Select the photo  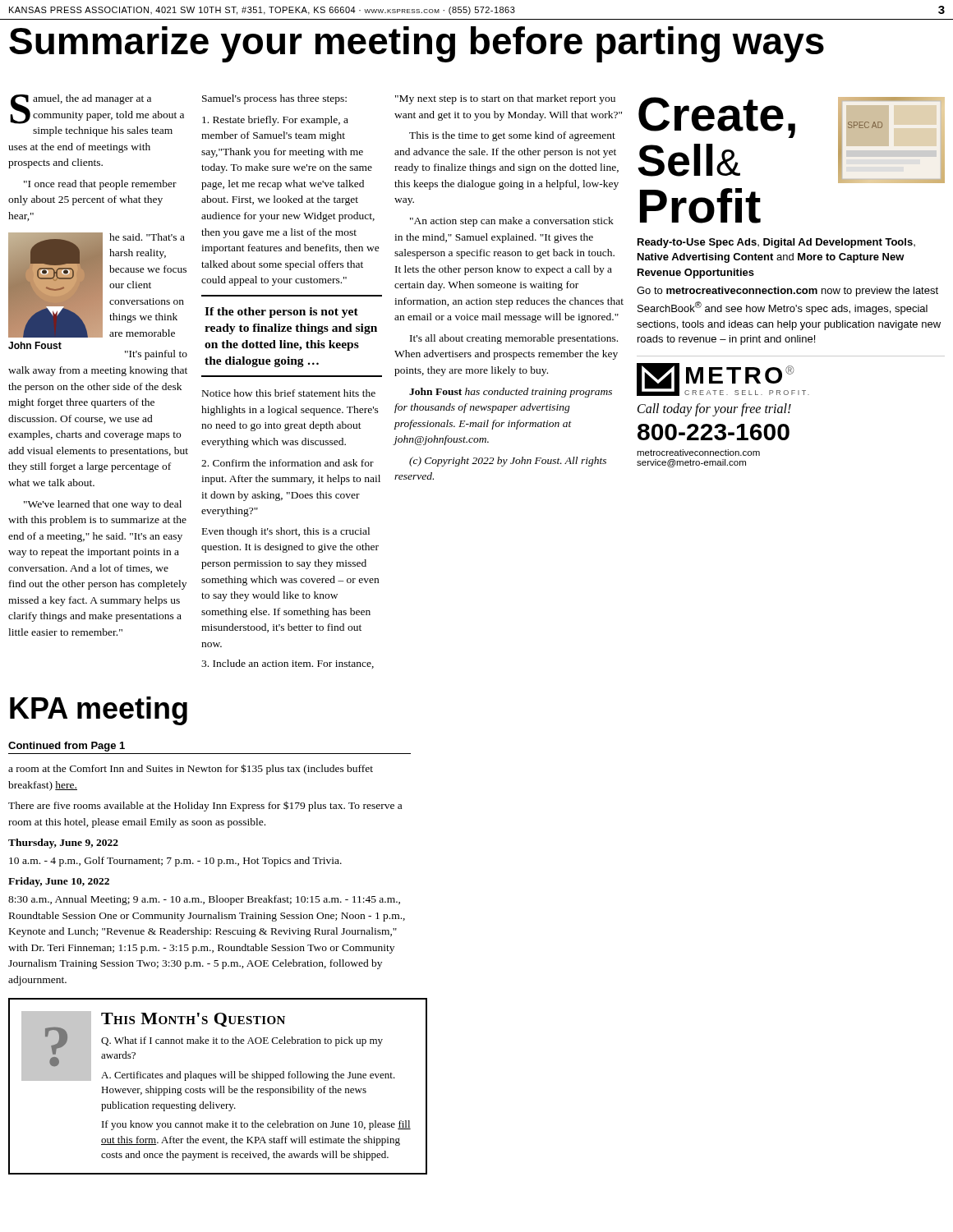[x=55, y=285]
